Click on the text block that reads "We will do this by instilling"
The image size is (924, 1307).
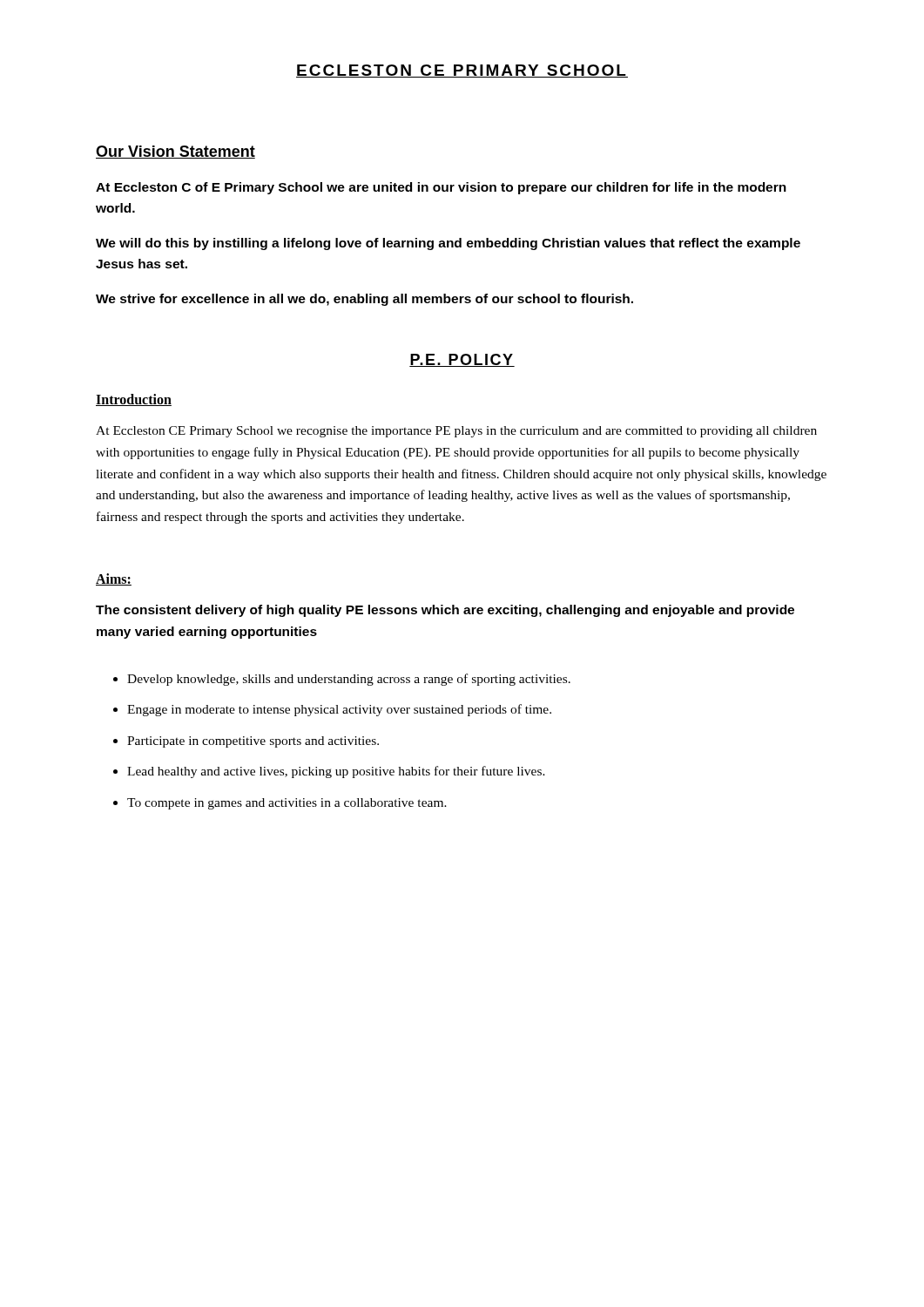tap(448, 253)
